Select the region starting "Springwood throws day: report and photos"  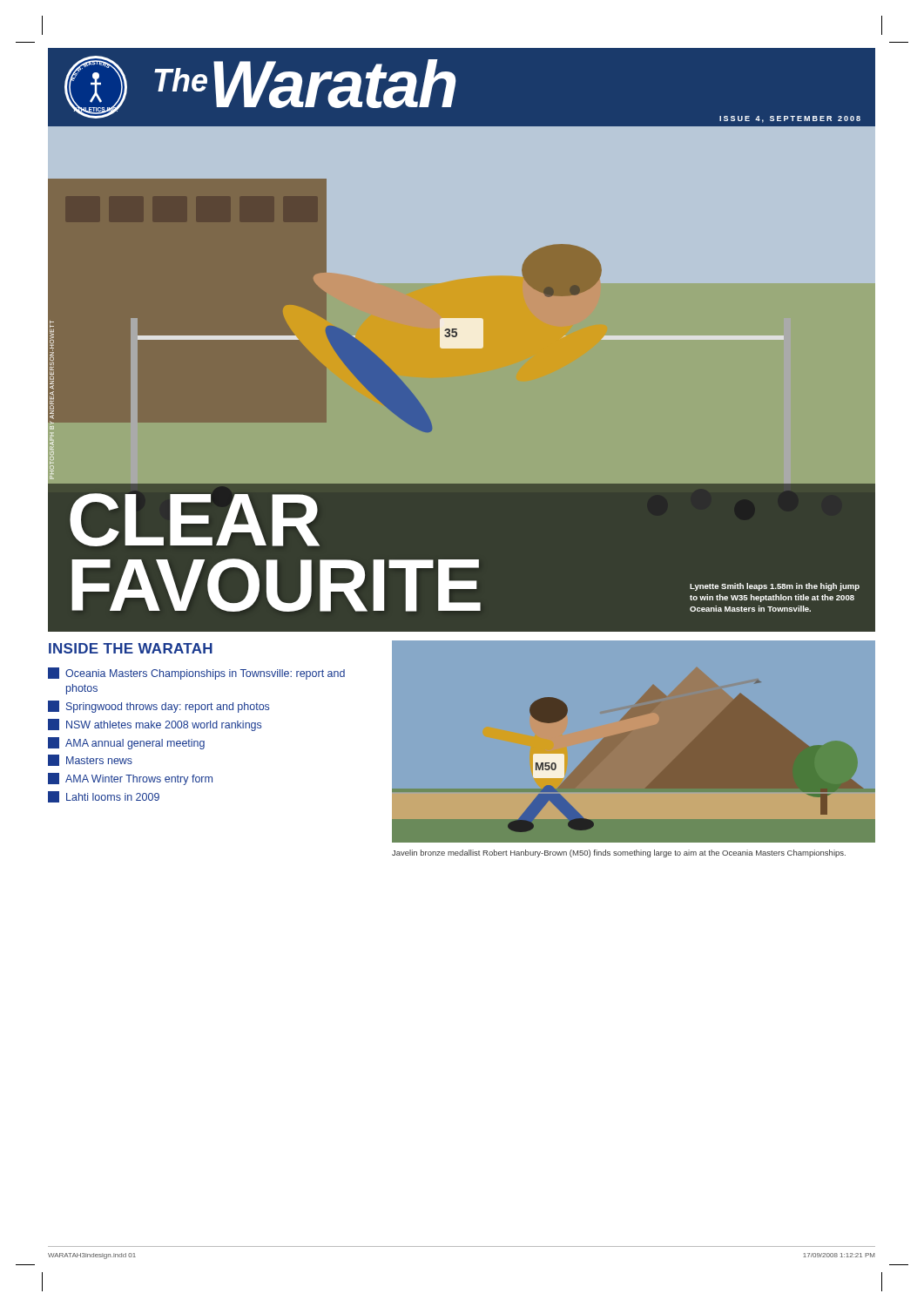pos(159,707)
